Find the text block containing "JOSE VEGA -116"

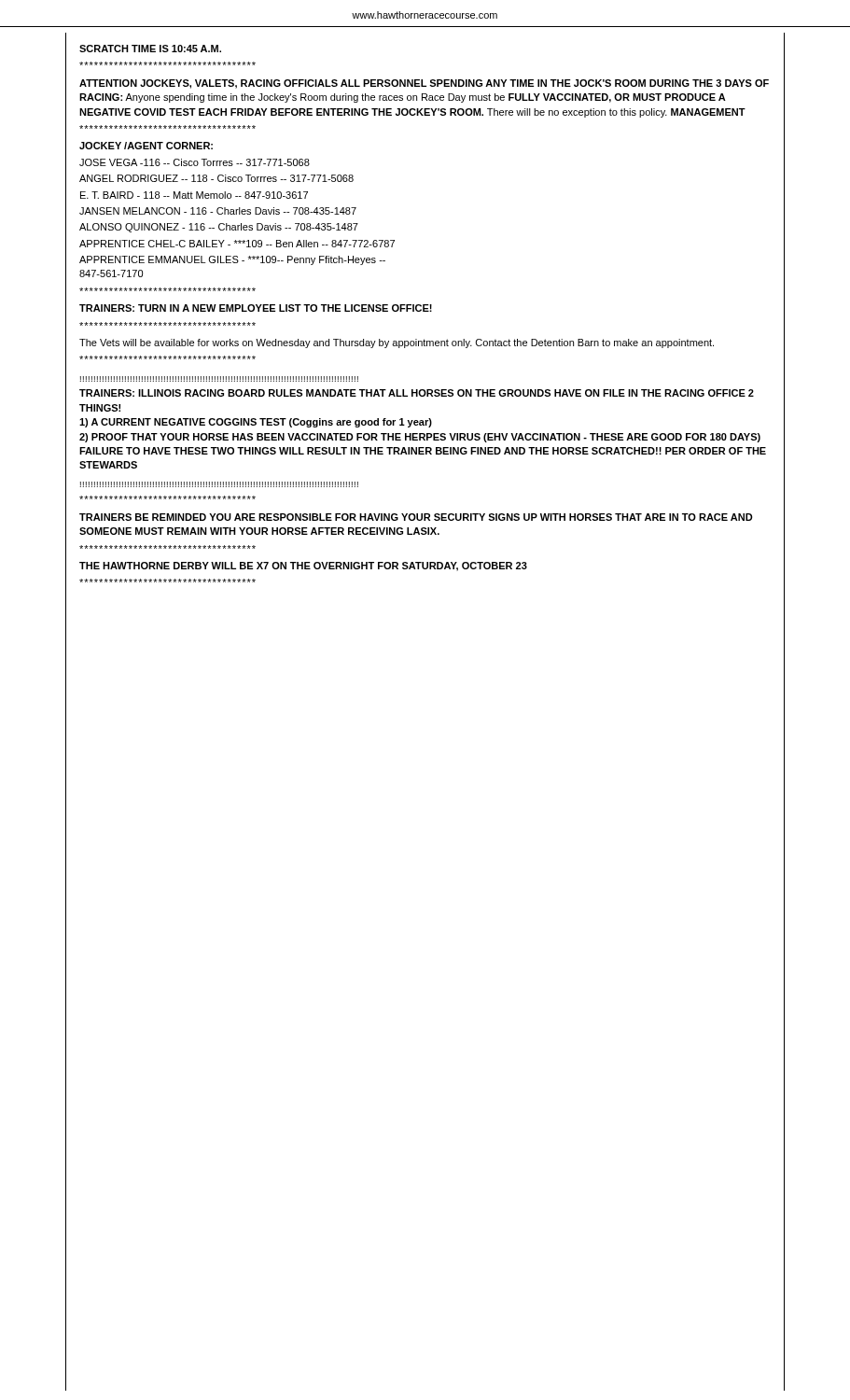click(194, 162)
